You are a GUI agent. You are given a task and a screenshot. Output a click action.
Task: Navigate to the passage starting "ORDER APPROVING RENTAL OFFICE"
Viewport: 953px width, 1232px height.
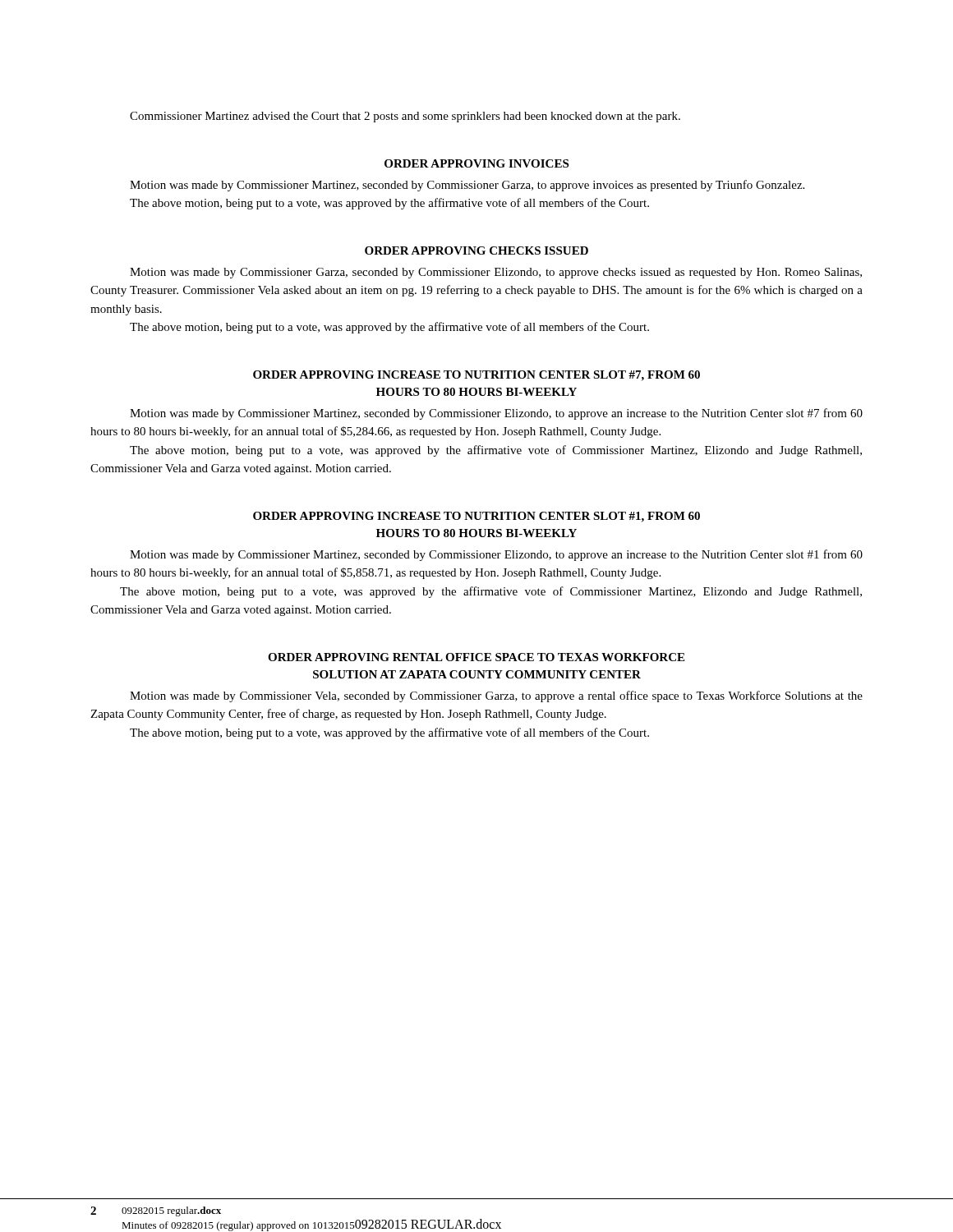476,665
